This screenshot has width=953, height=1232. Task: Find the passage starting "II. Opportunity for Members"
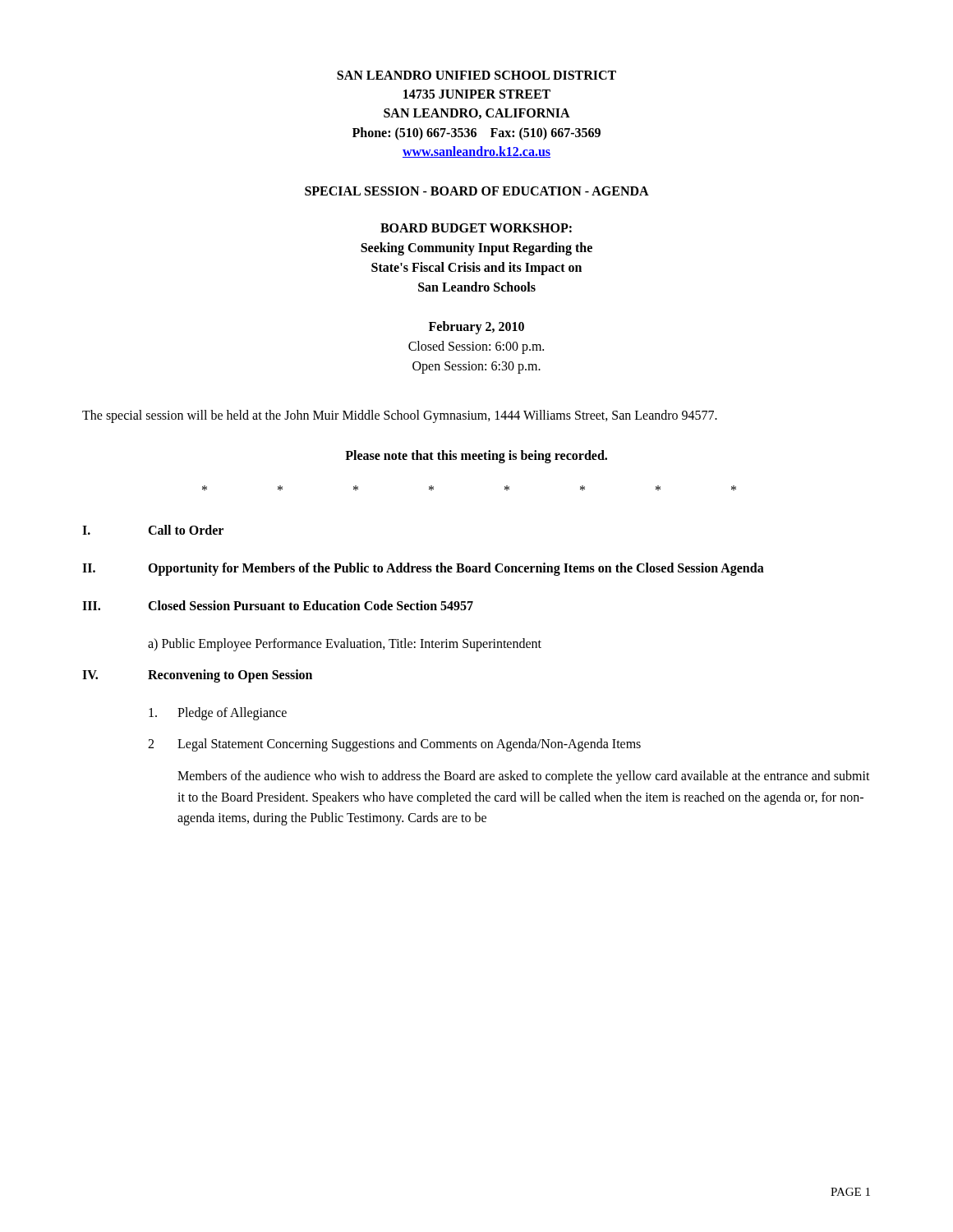[x=476, y=568]
